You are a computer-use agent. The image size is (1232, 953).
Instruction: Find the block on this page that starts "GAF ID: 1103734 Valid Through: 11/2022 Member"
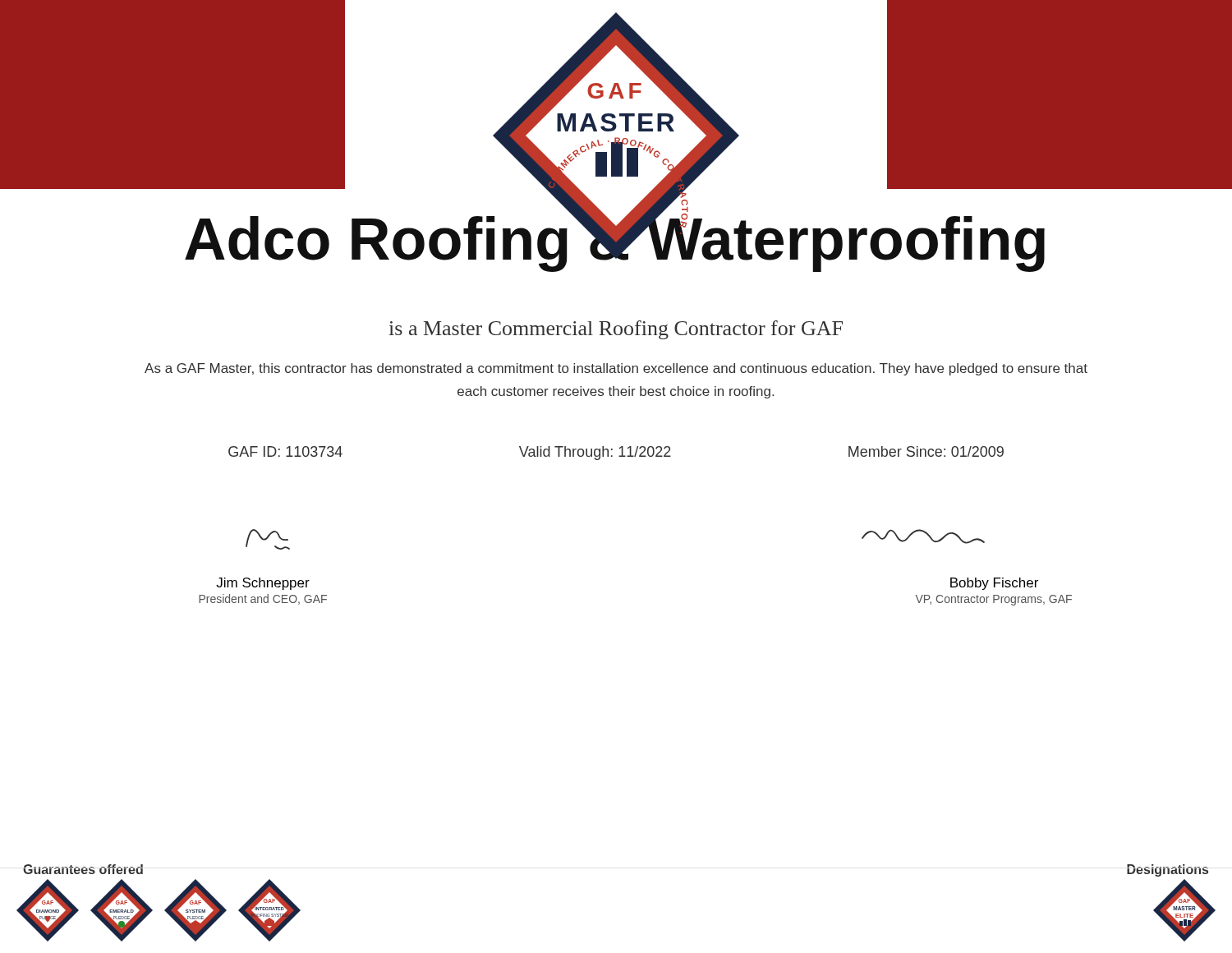click(x=616, y=452)
